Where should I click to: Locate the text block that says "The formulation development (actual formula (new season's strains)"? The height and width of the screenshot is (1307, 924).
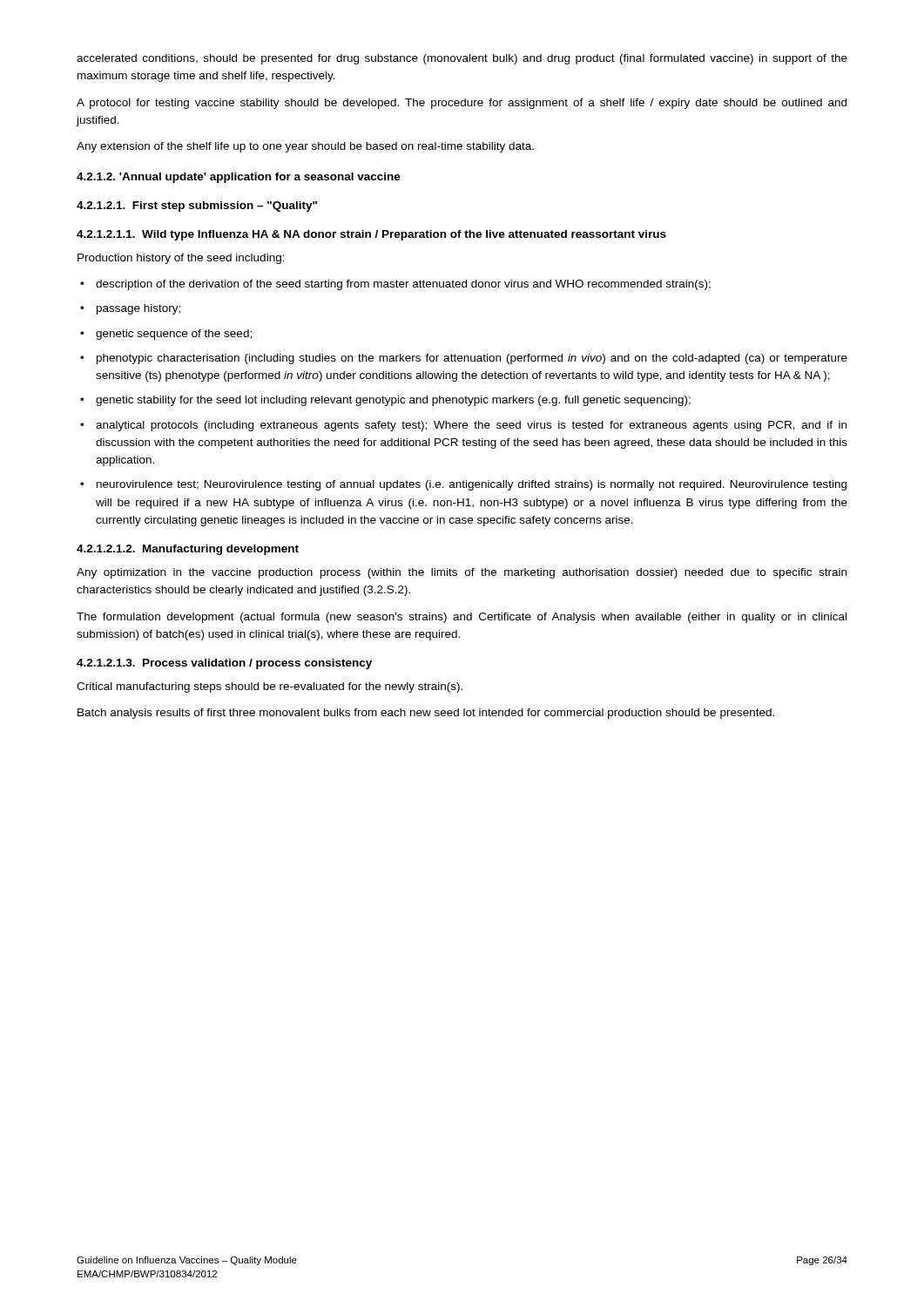[462, 625]
